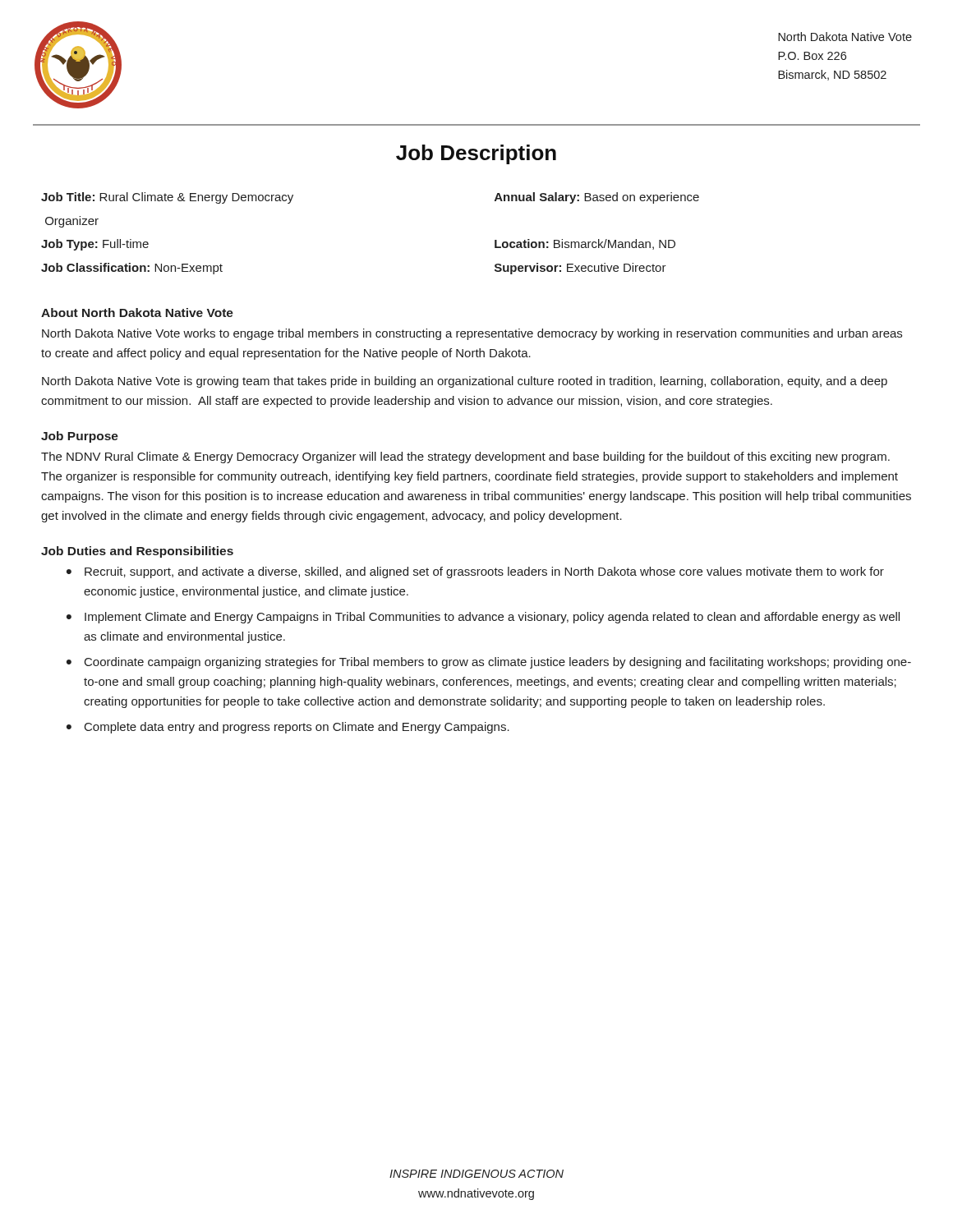953x1232 pixels.
Task: Locate the list item containing "Complete data entry and progress reports on"
Action: tap(297, 726)
